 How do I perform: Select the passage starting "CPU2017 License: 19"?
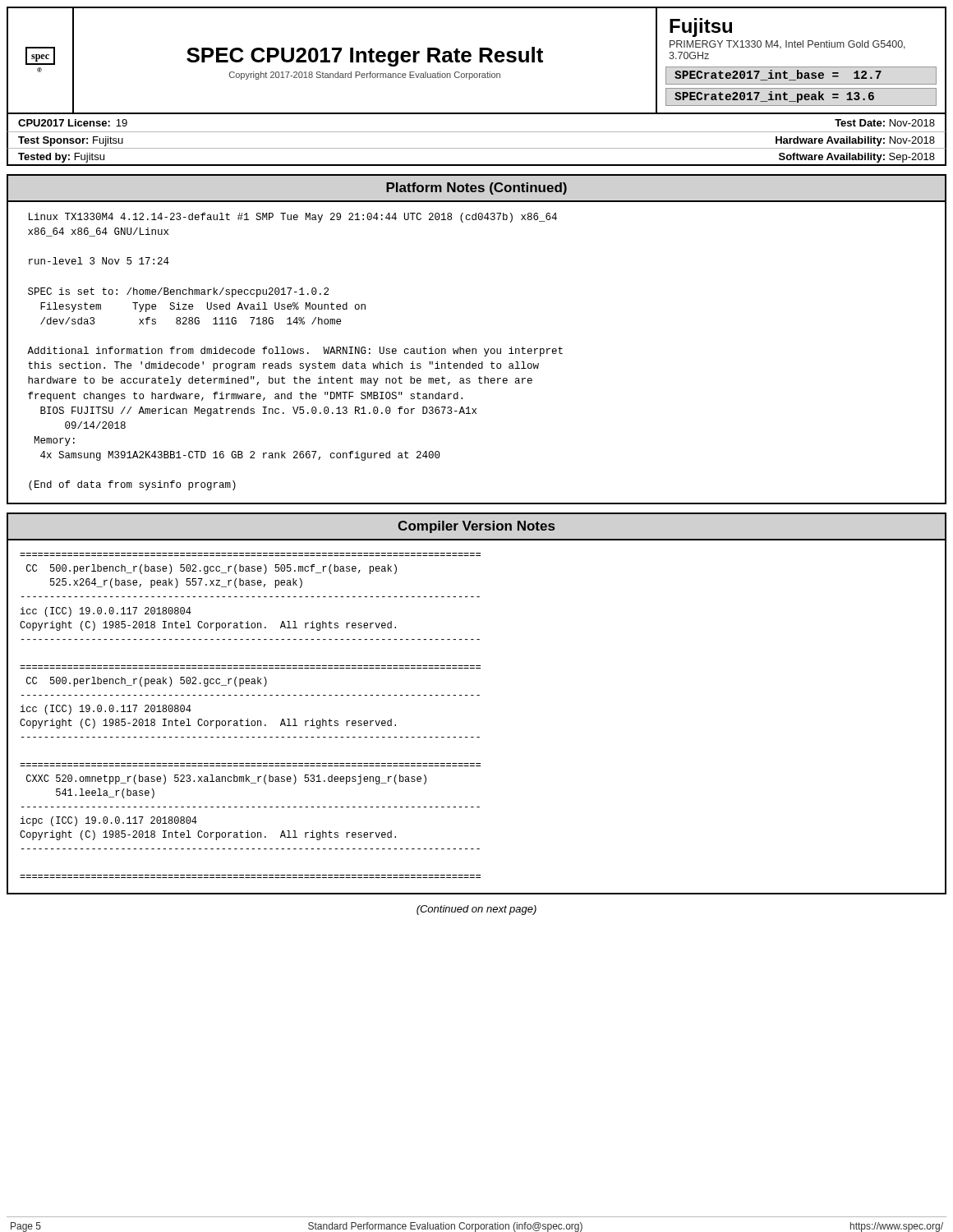click(x=73, y=123)
